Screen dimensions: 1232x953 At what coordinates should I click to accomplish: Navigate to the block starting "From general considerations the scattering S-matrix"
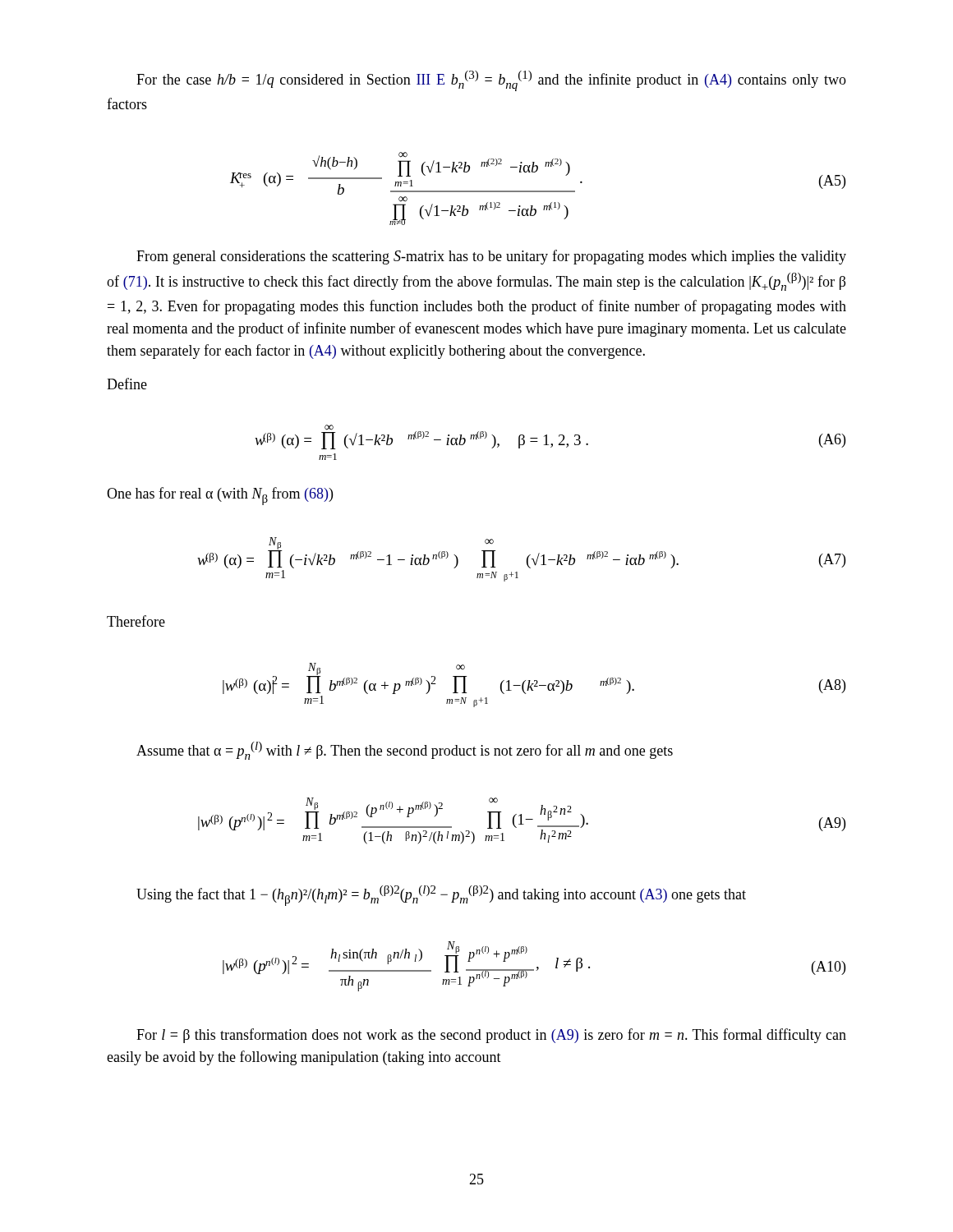tap(476, 304)
